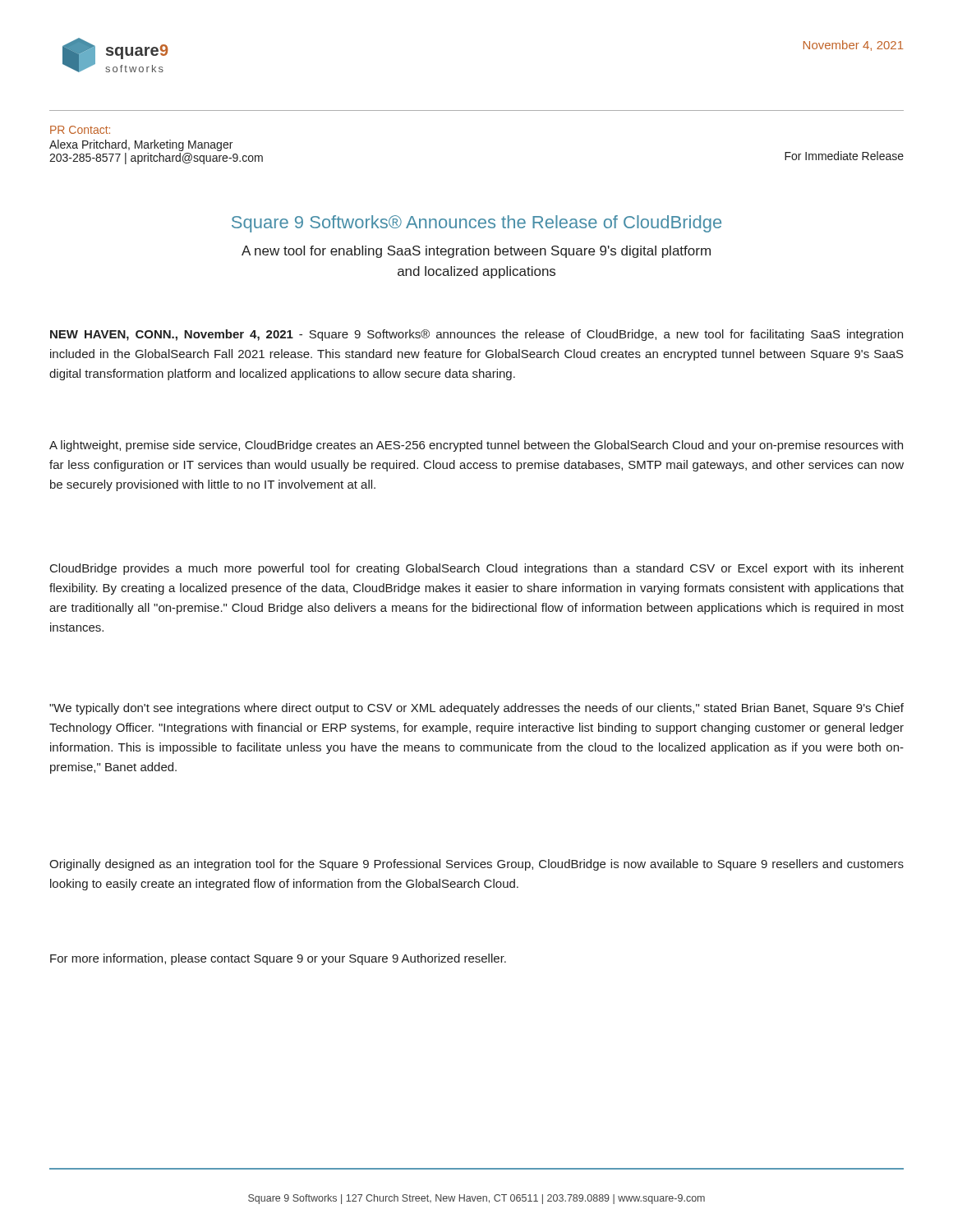
Task: Point to the block beginning "PR Contact: Alexa"
Action: coord(156,144)
